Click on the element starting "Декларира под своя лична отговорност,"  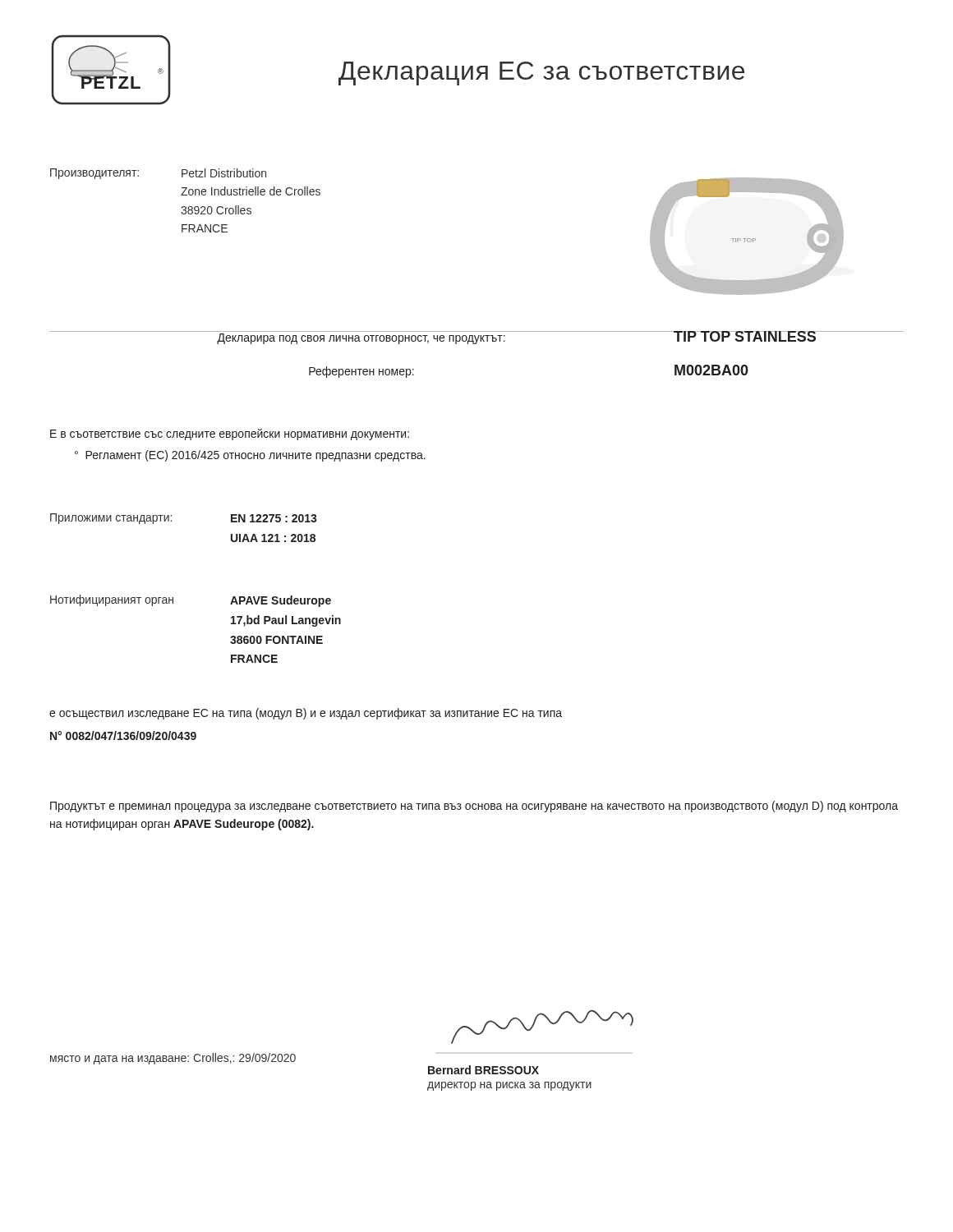pyautogui.click(x=476, y=337)
